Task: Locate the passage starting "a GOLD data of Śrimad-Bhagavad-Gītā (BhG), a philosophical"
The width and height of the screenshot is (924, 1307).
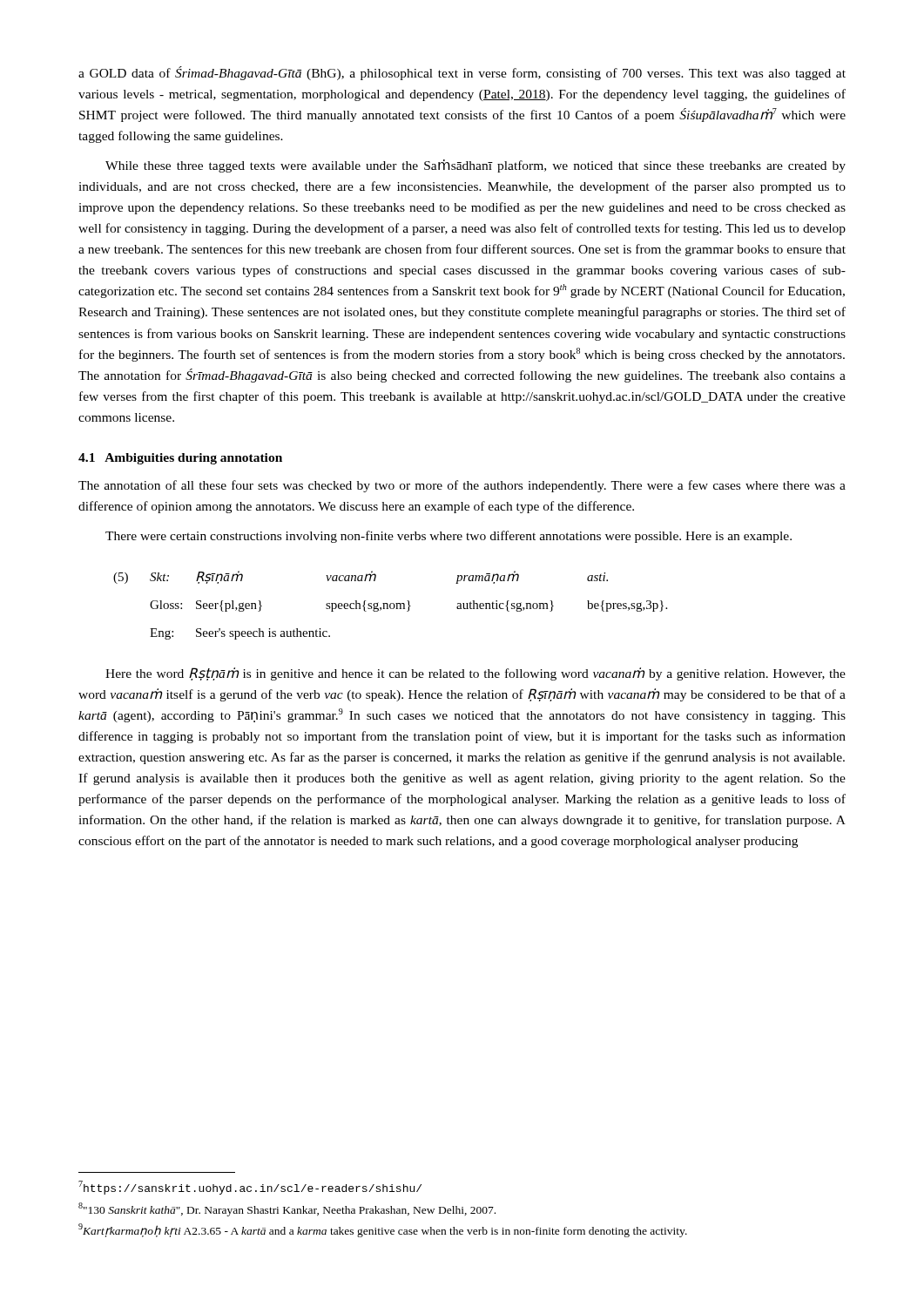Action: click(x=462, y=105)
